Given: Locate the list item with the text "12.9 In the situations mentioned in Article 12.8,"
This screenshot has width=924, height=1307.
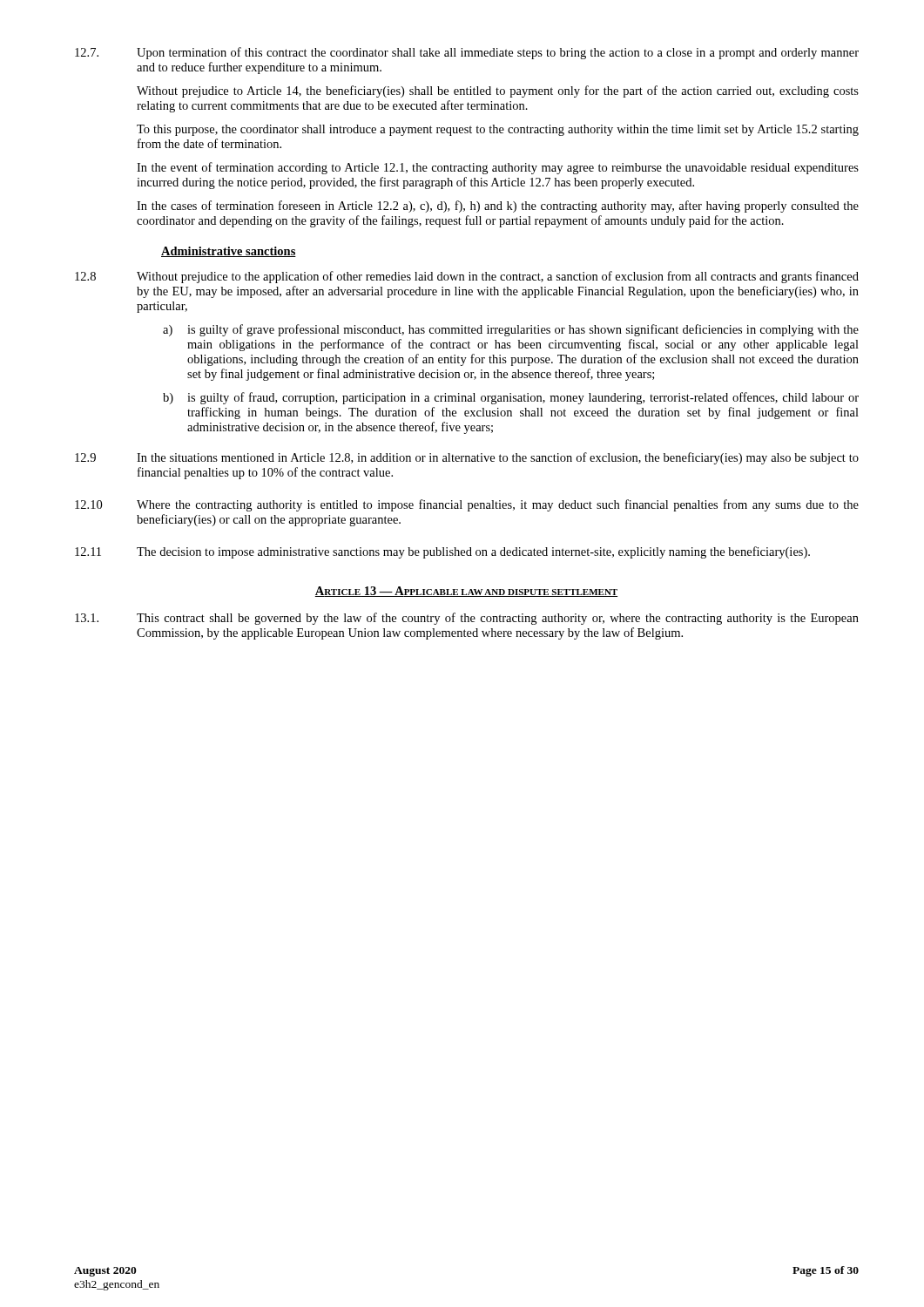Looking at the screenshot, I should point(466,470).
